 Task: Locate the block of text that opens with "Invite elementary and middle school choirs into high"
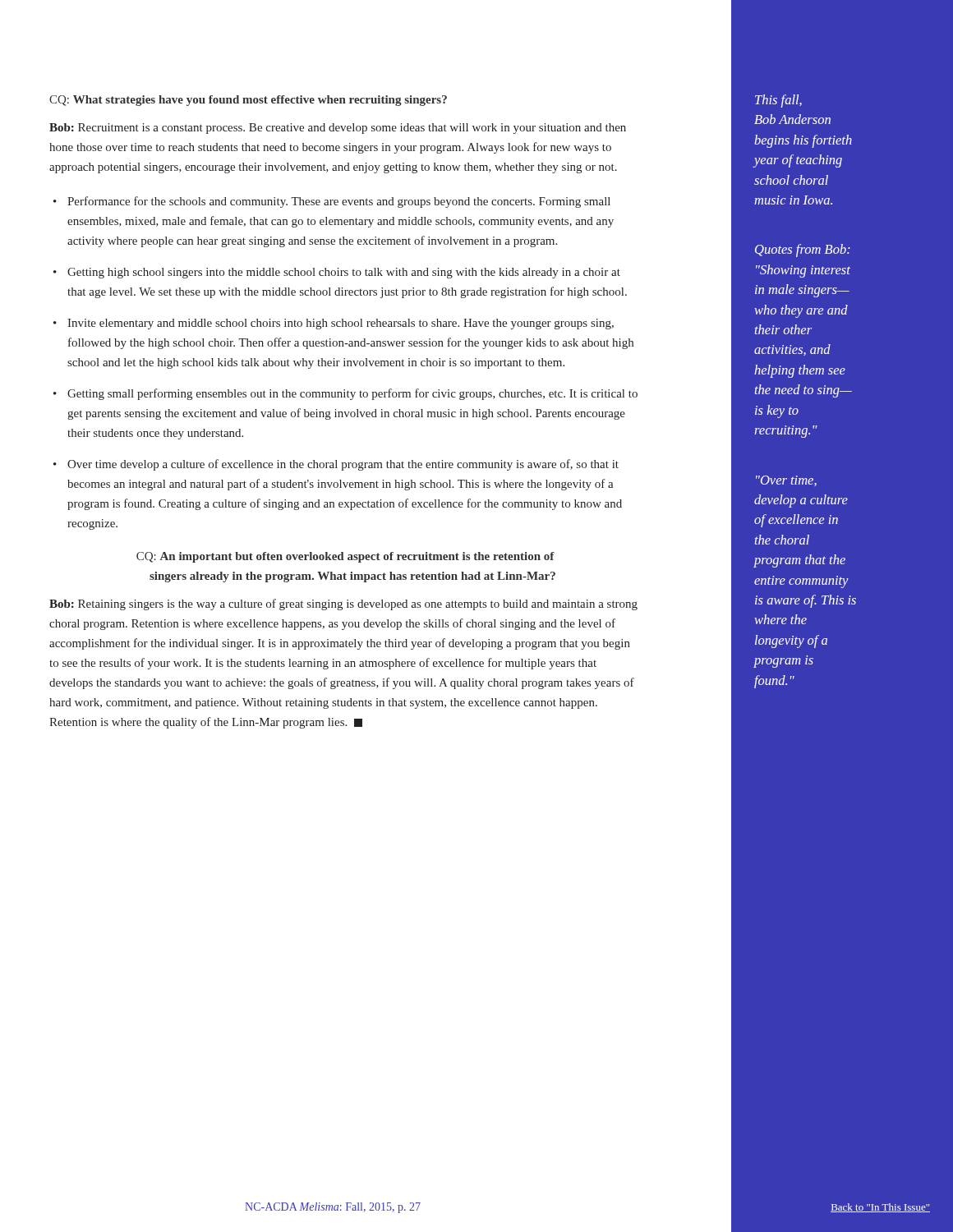(351, 342)
